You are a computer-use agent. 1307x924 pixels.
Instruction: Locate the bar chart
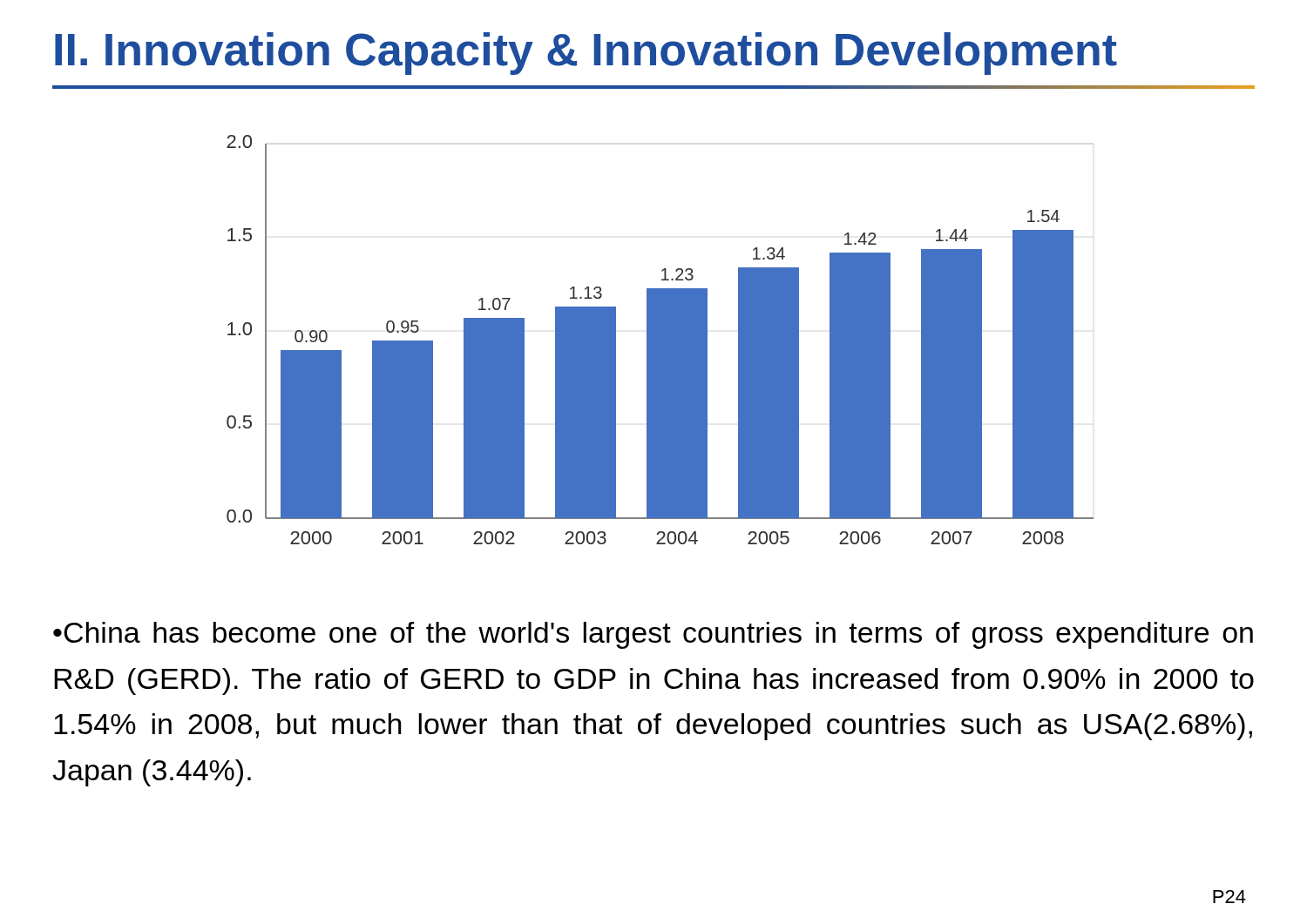[654, 357]
